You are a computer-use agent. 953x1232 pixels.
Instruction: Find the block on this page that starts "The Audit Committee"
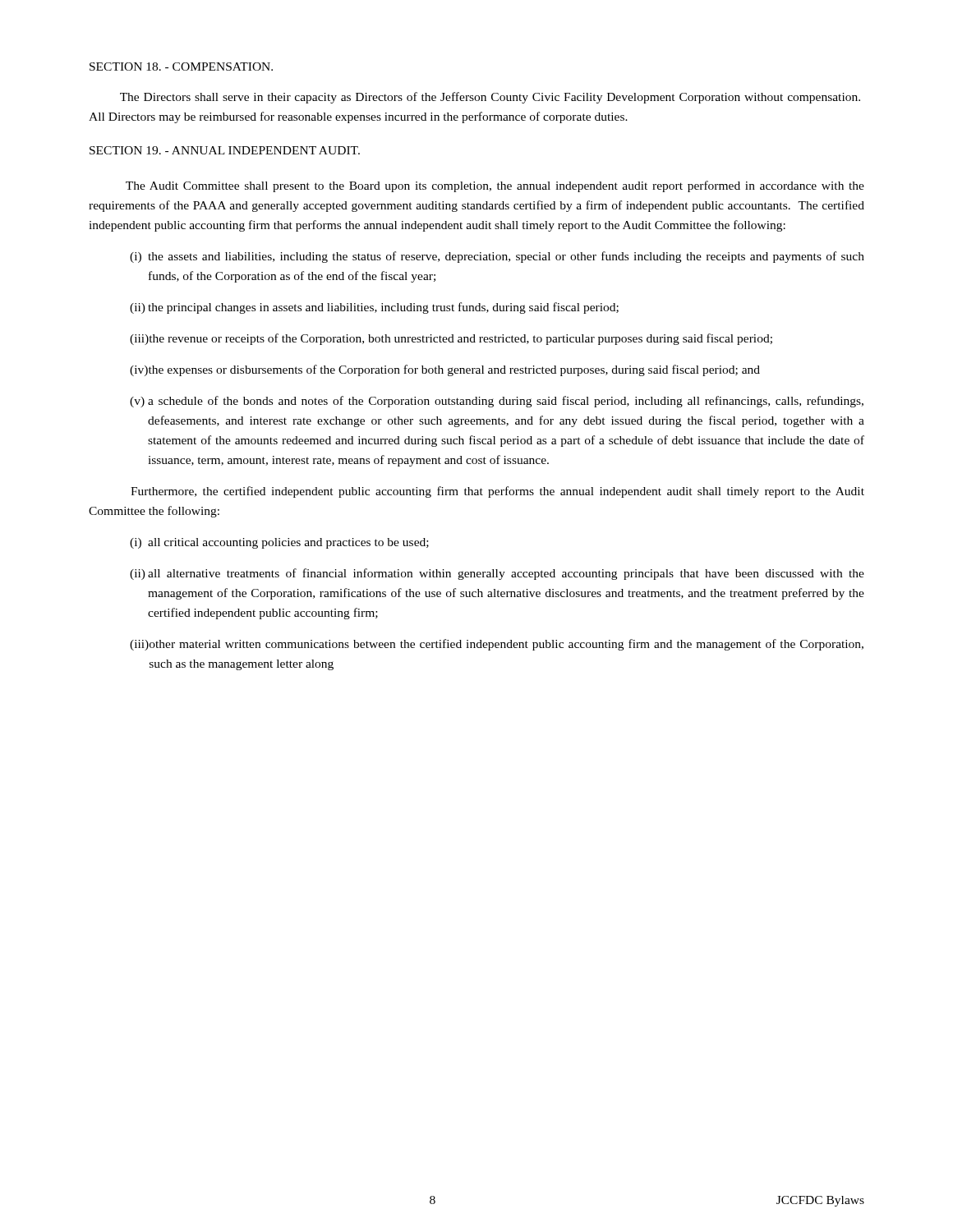pyautogui.click(x=476, y=205)
